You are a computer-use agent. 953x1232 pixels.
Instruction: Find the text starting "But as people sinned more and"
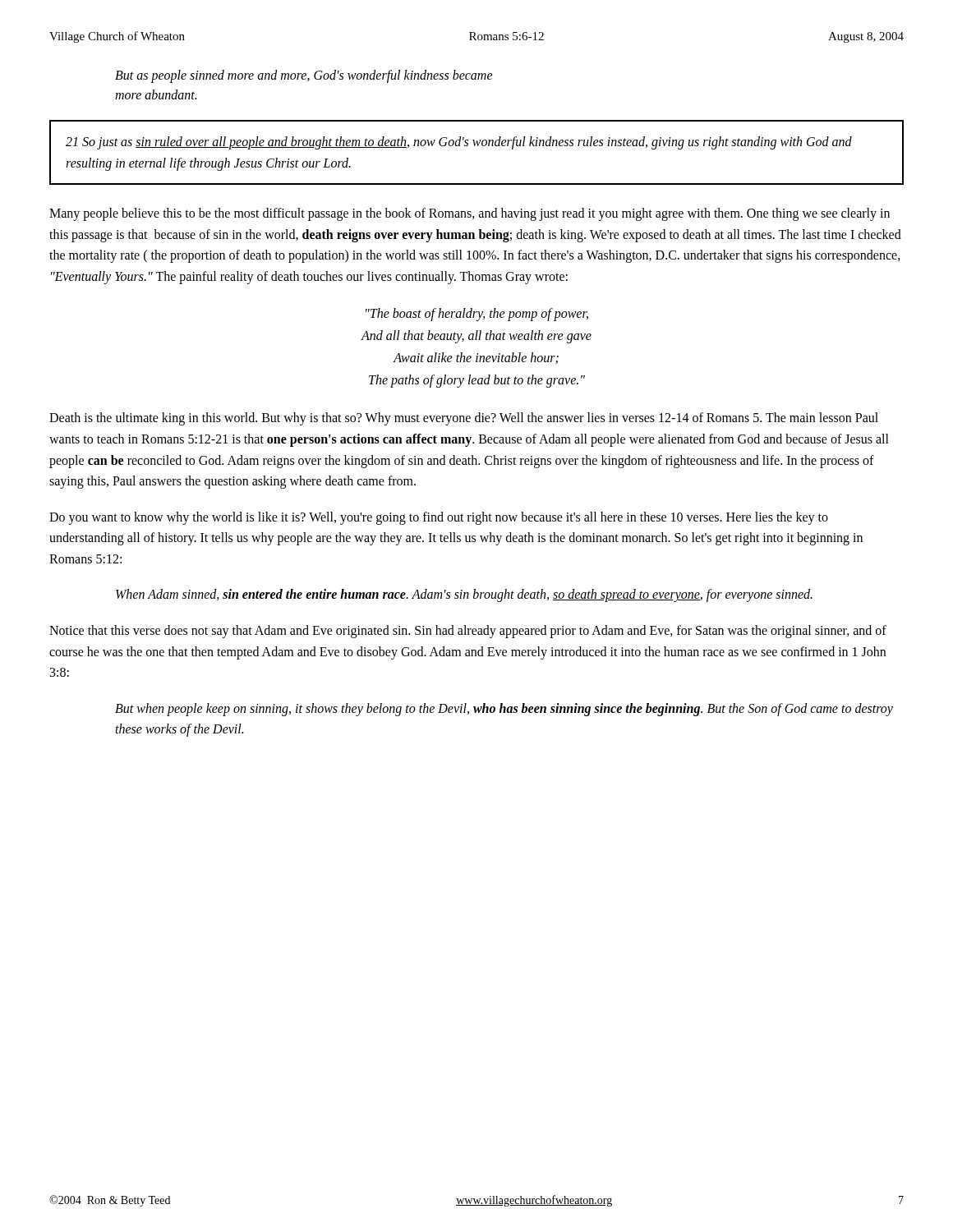point(304,85)
